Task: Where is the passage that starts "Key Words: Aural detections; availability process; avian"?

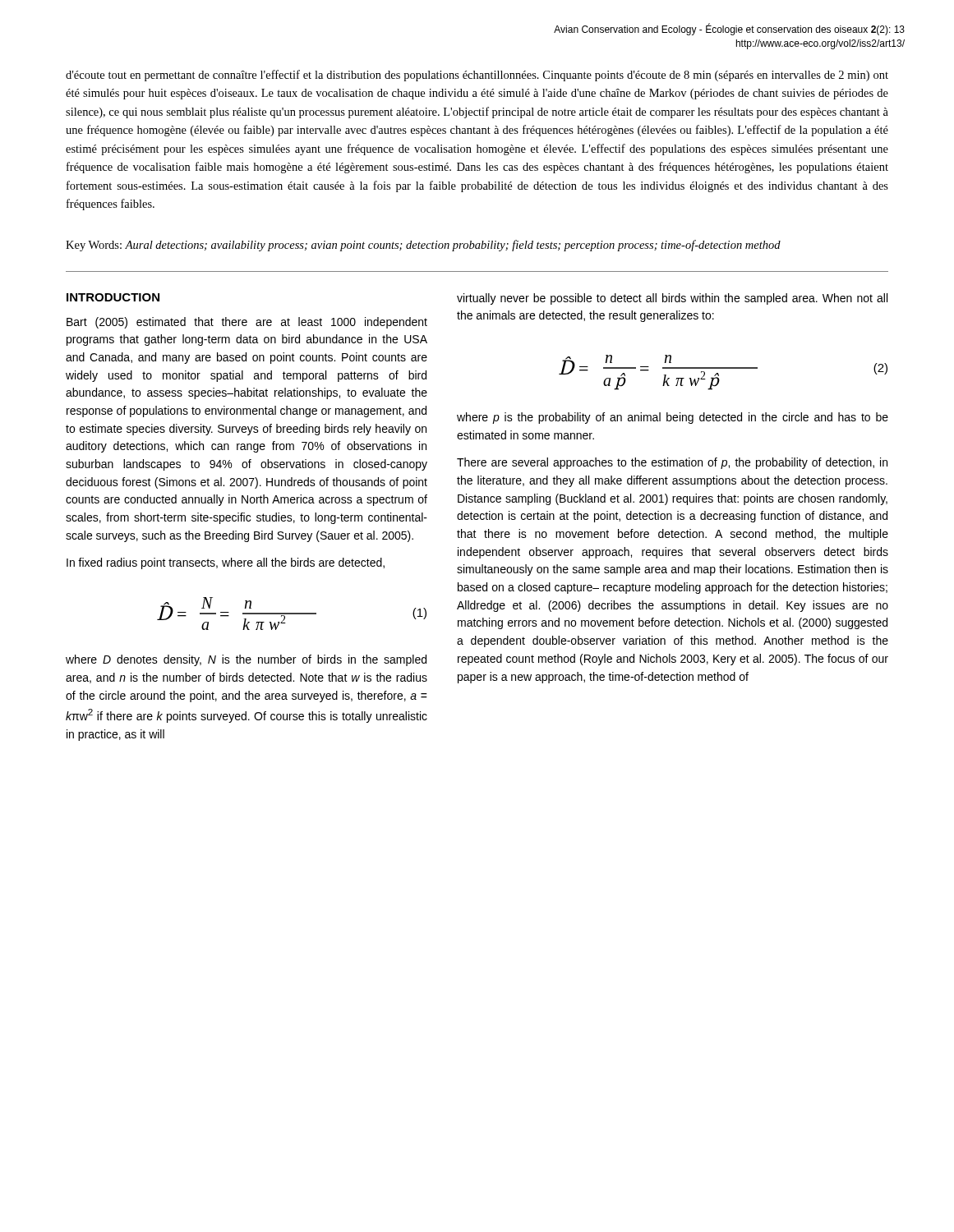Action: 423,245
